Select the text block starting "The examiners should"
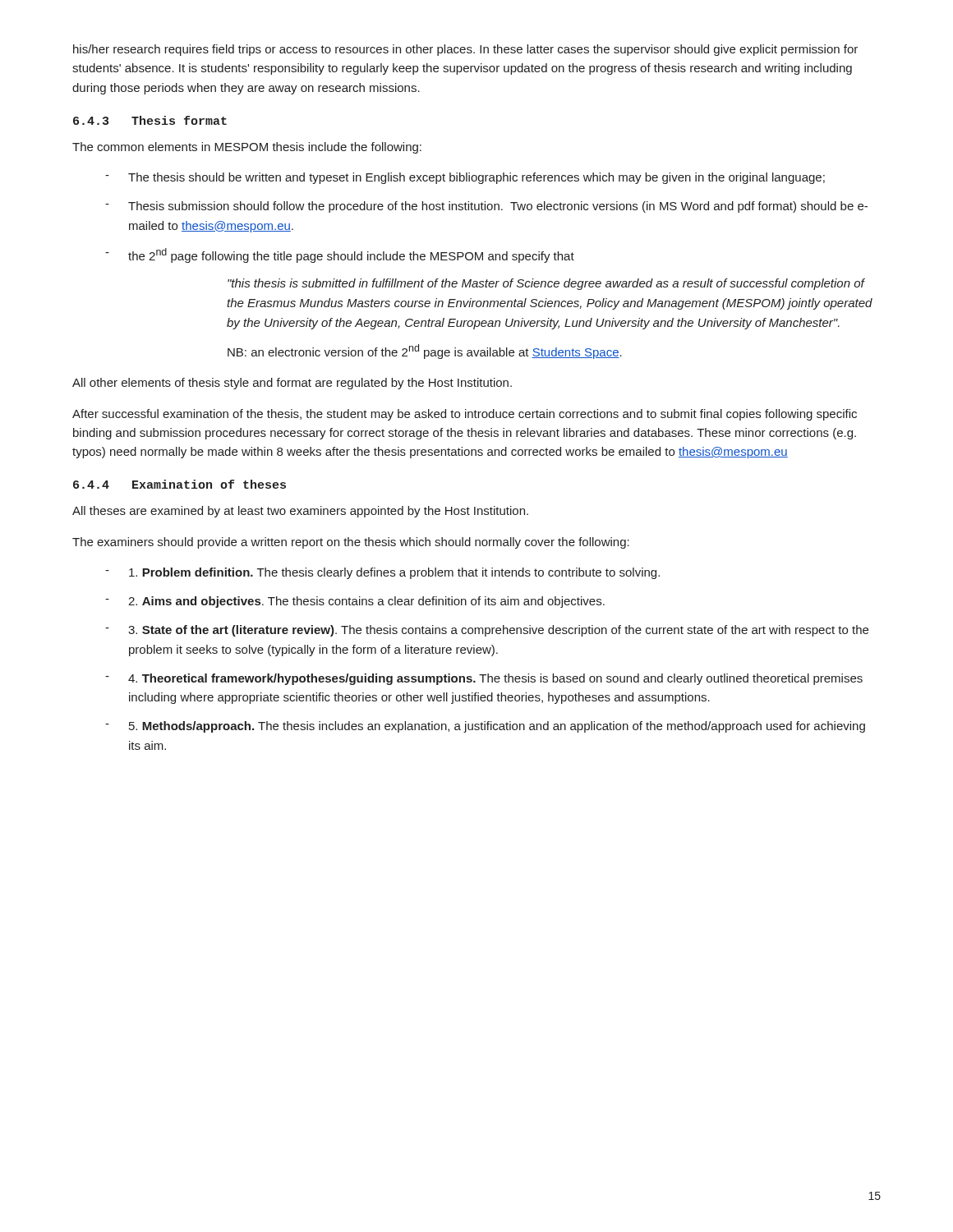The height and width of the screenshot is (1232, 953). pos(351,541)
